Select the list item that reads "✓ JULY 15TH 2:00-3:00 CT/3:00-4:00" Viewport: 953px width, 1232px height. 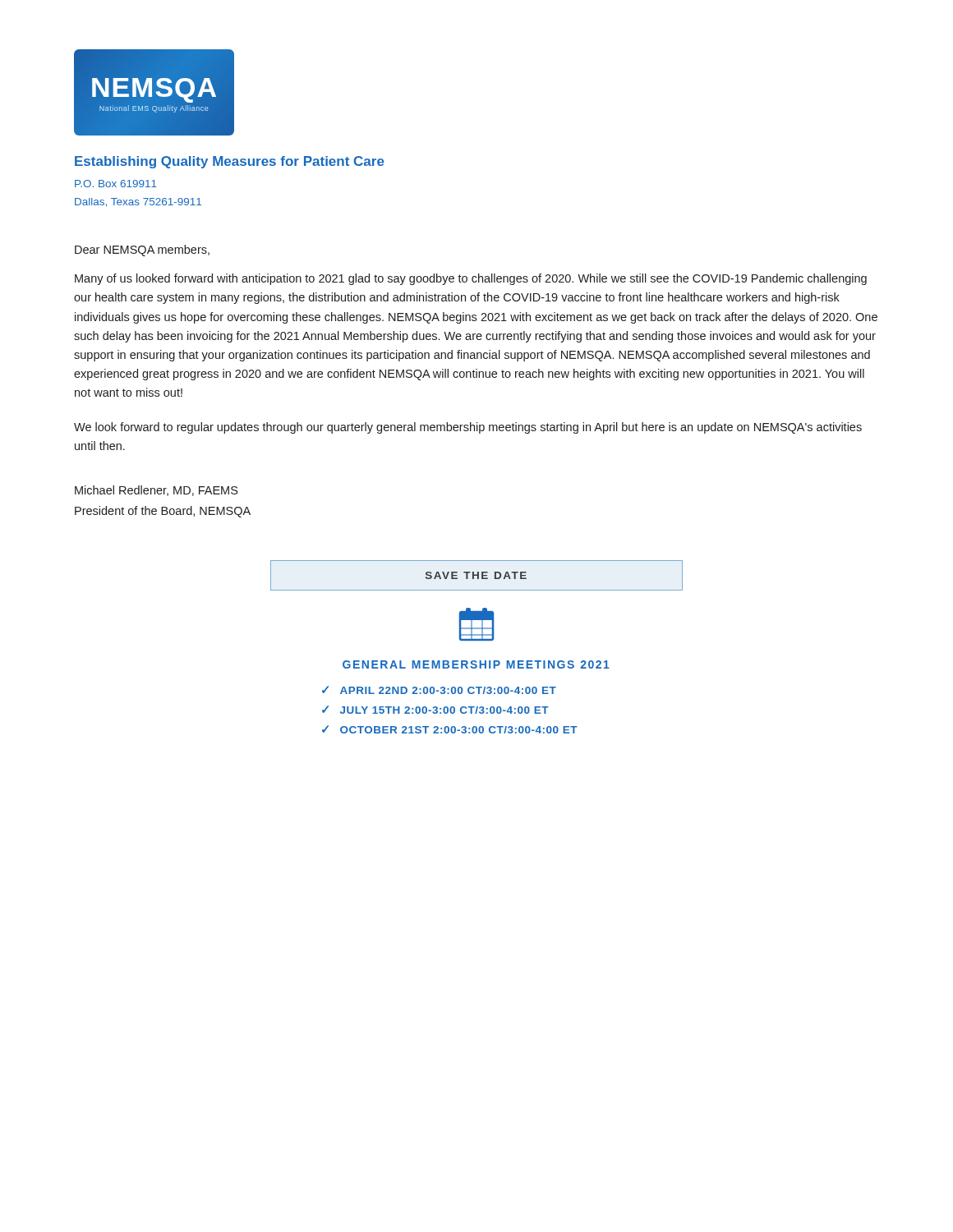435,710
